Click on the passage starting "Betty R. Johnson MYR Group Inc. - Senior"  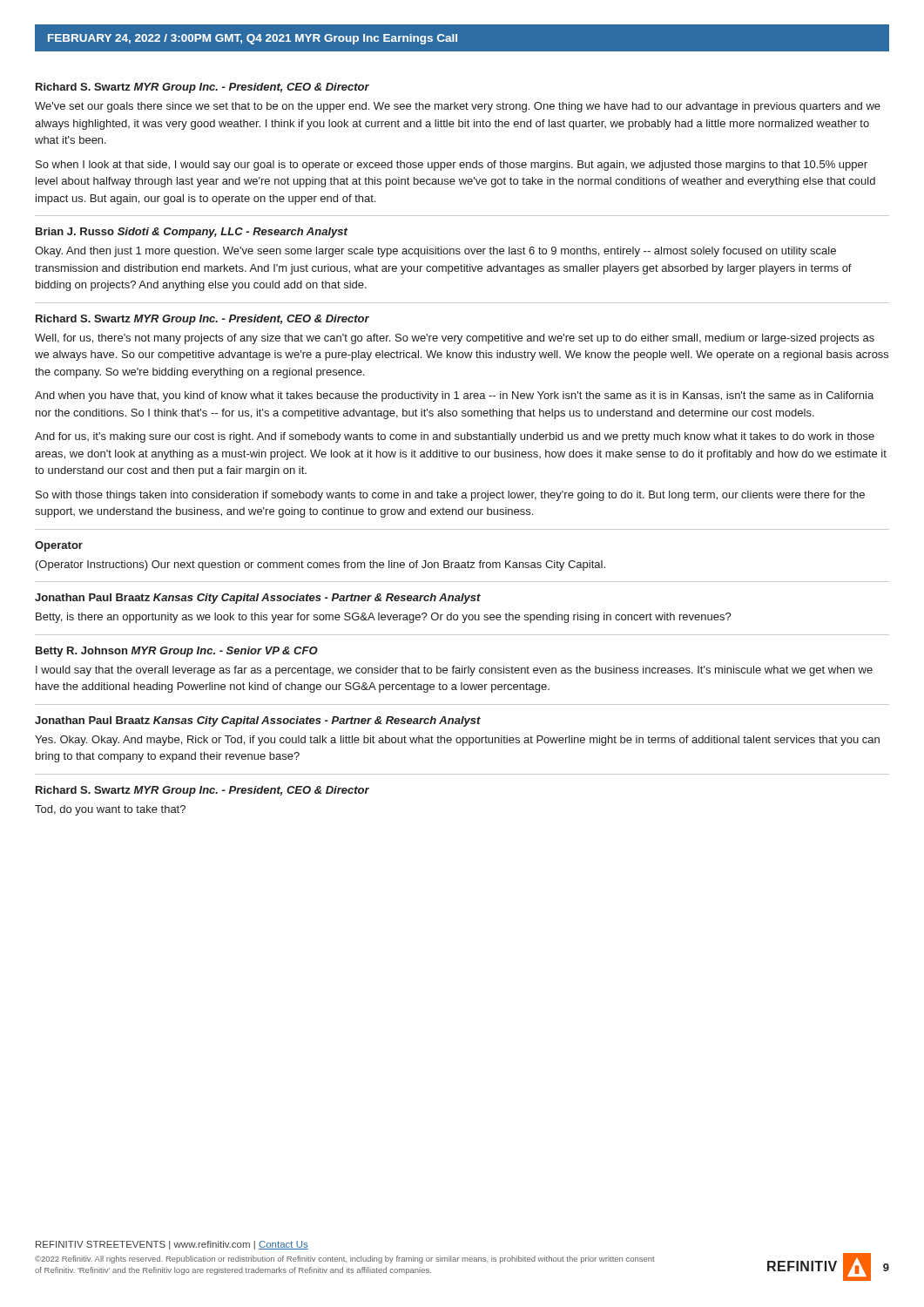point(176,650)
